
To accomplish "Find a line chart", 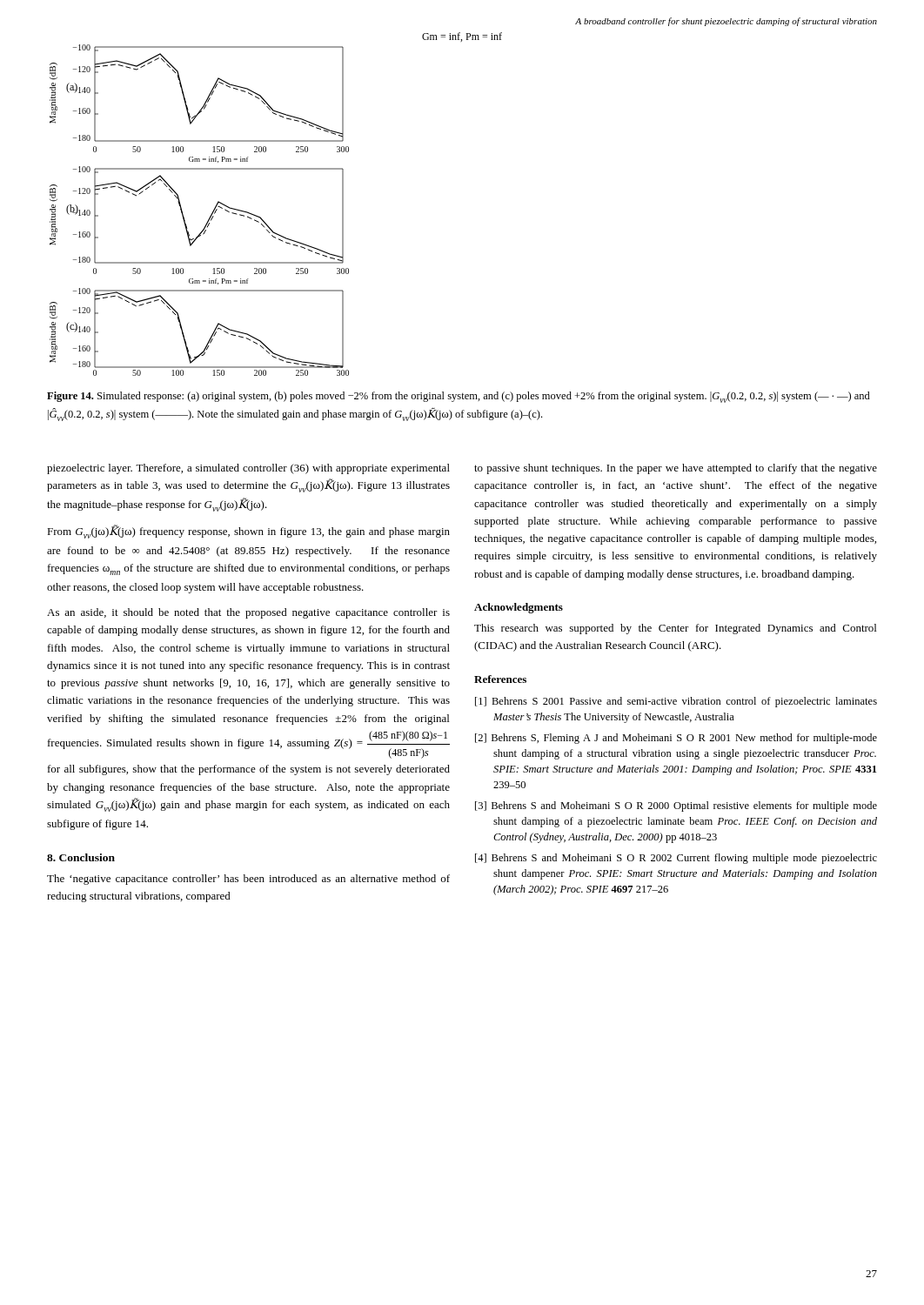I will coord(462,202).
